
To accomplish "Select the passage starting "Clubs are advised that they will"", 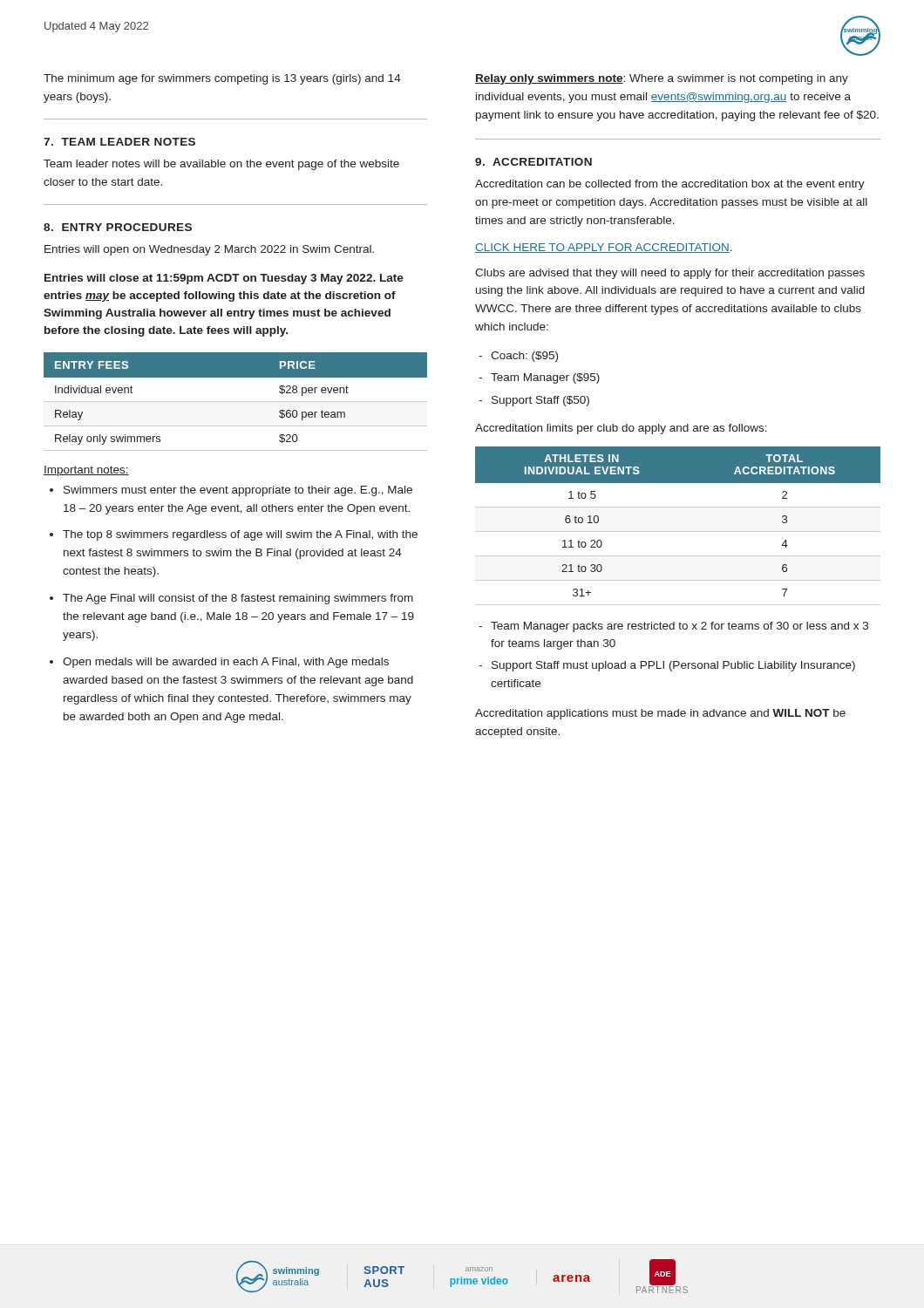I will click(670, 299).
